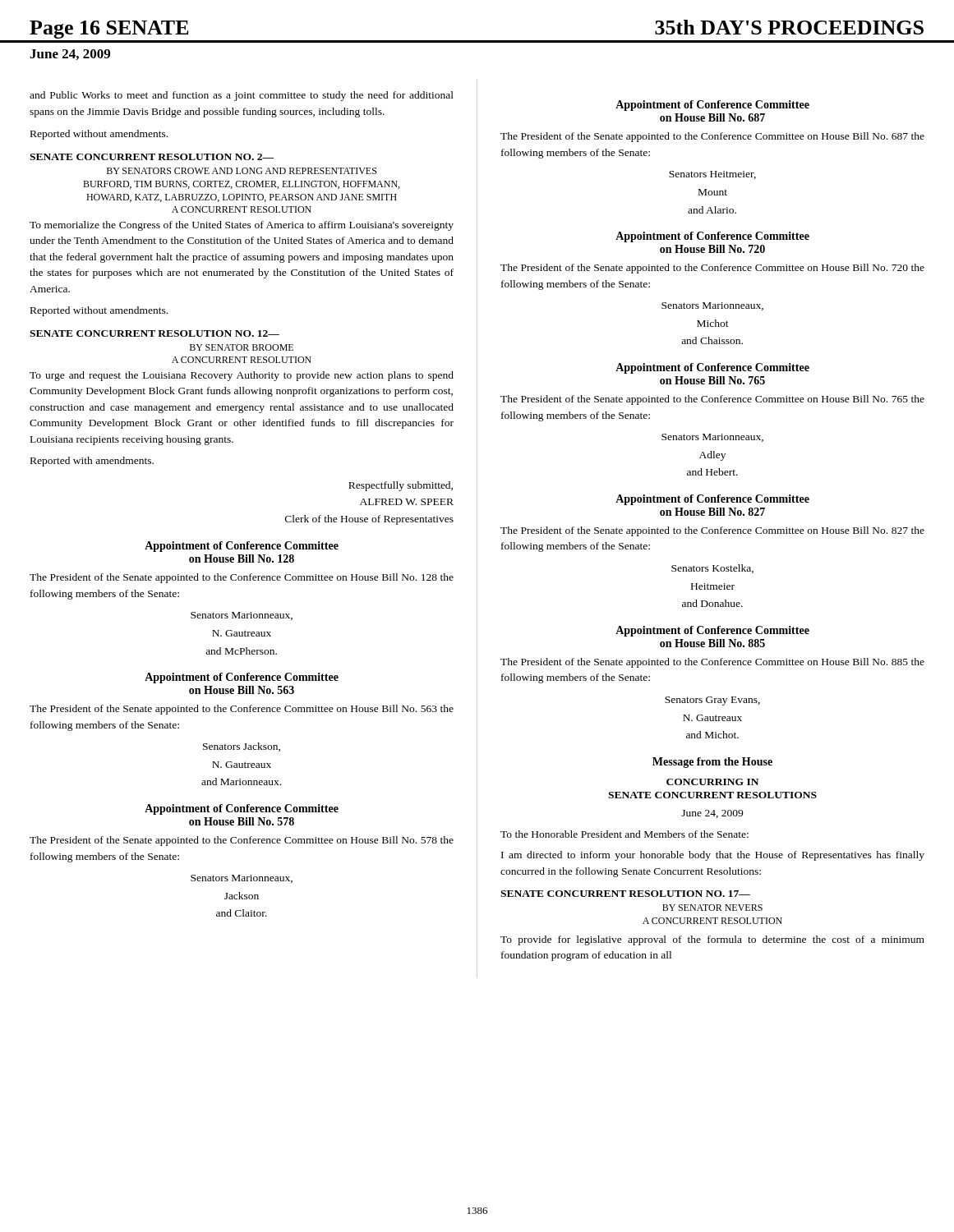Point to the block beginning "Respectfully submitted, ALFRED W. SPEER"
954x1232 pixels.
[369, 502]
